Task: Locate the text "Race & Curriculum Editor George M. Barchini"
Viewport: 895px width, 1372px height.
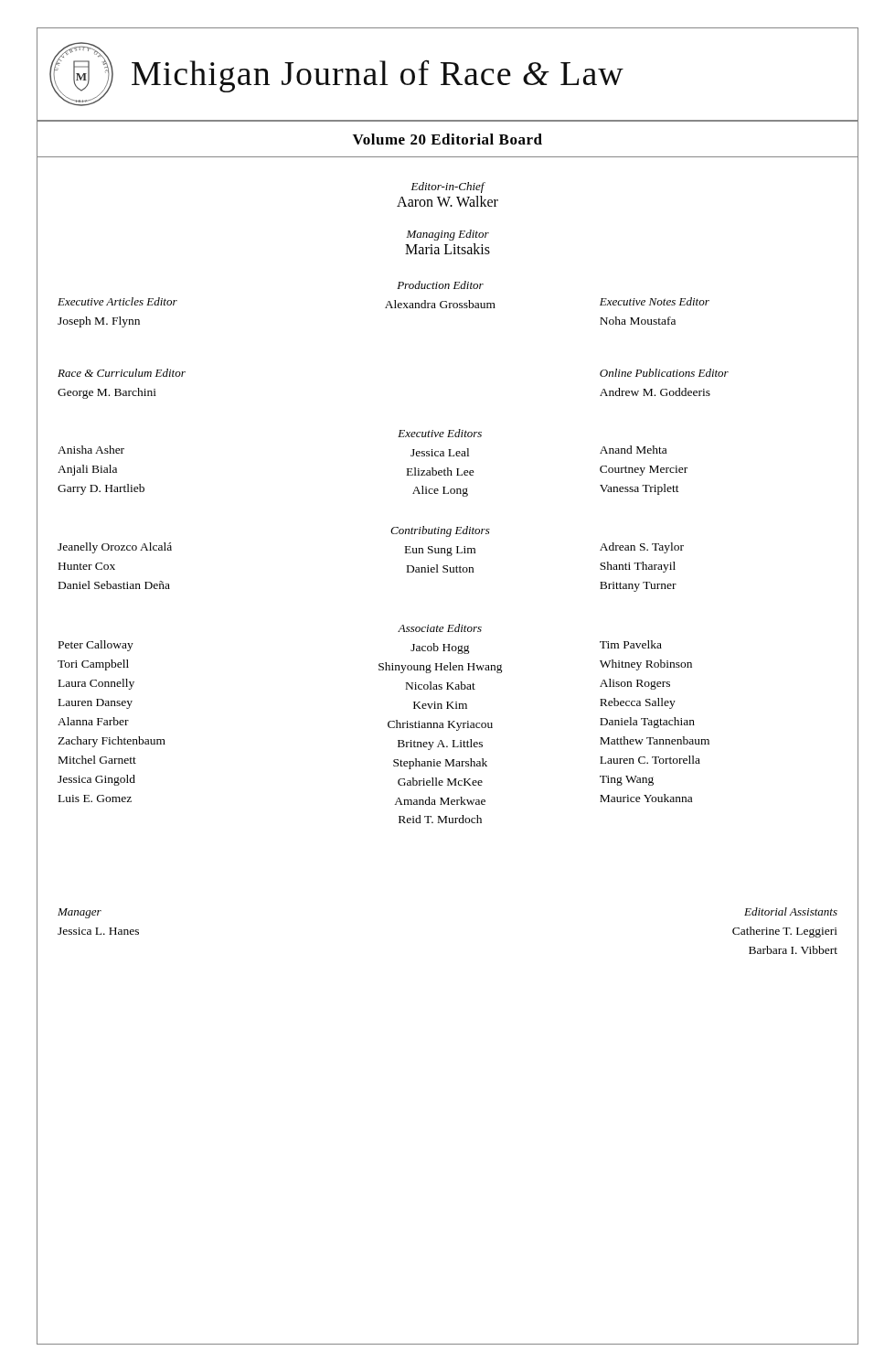Action: pyautogui.click(x=169, y=383)
